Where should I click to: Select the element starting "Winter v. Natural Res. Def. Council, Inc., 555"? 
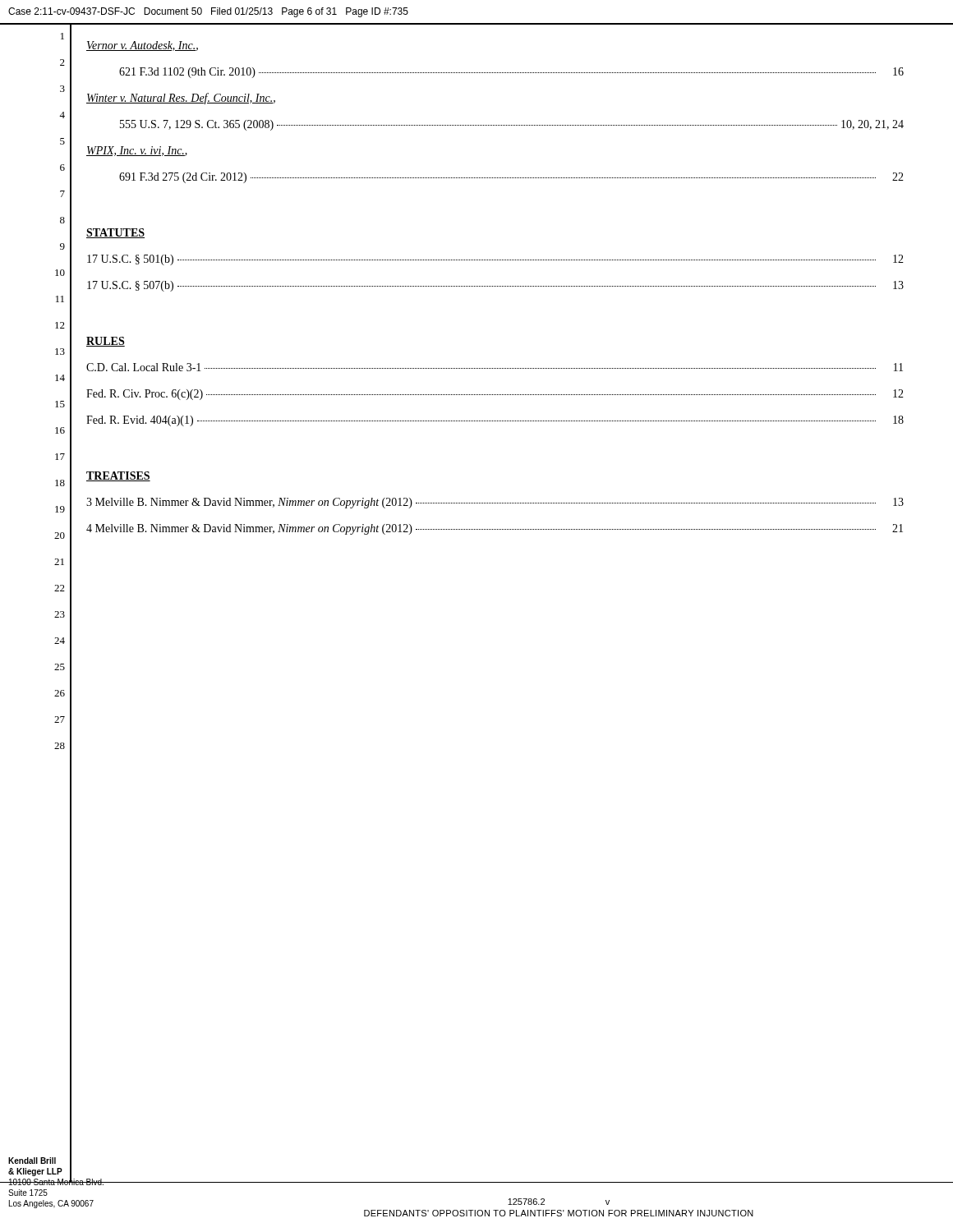coord(181,99)
